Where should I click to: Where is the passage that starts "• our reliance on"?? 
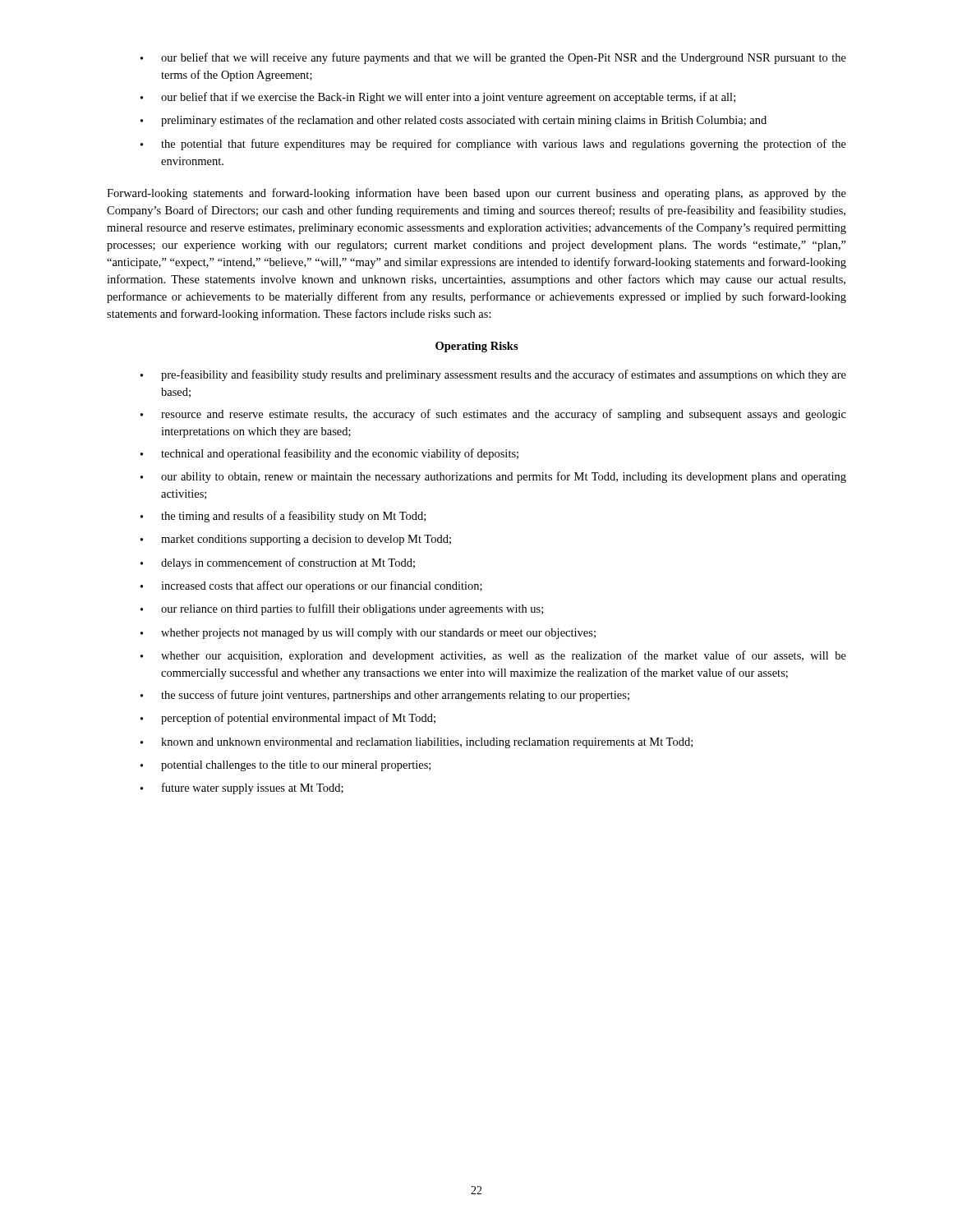(493, 610)
